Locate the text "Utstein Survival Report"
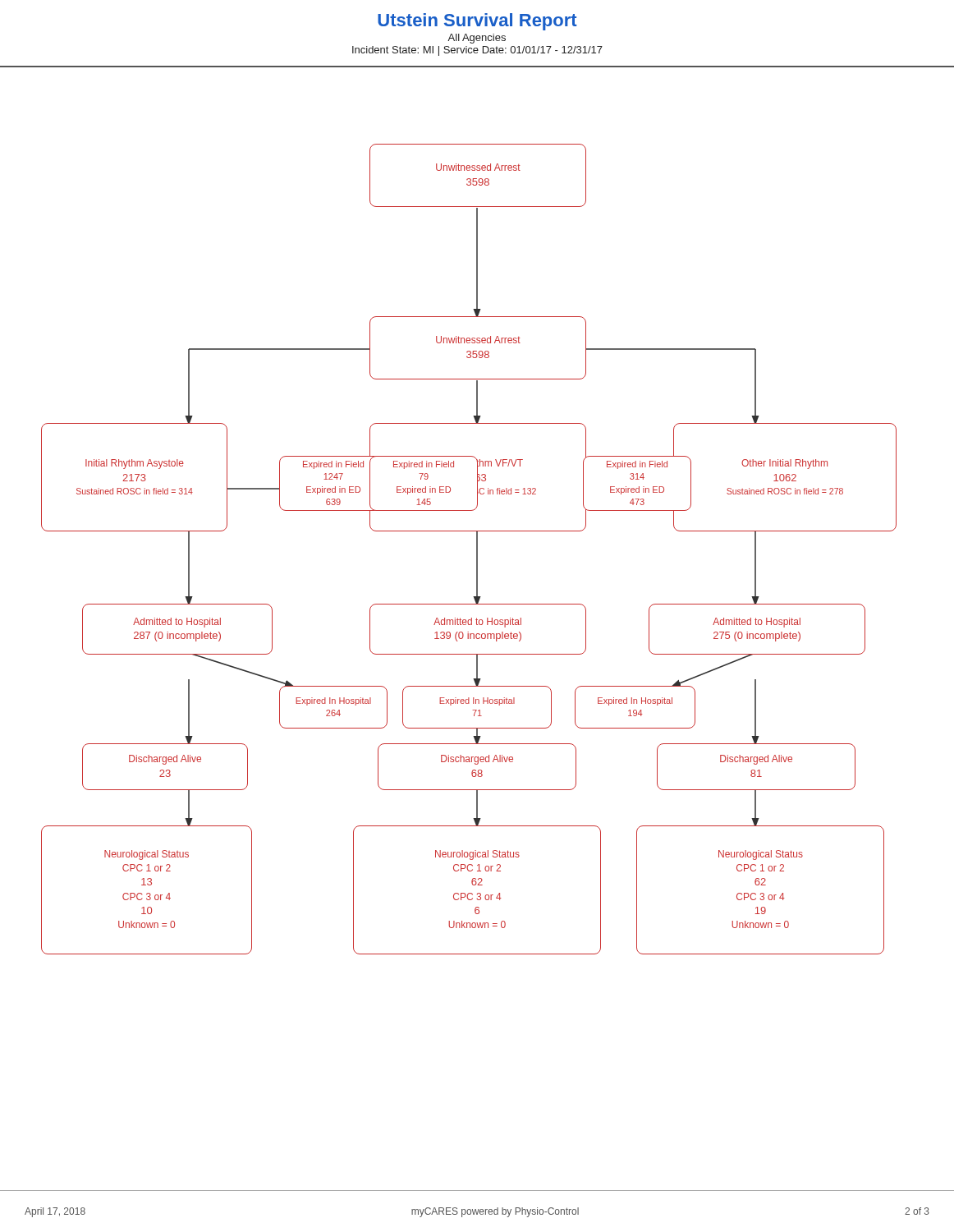Viewport: 954px width, 1232px height. click(477, 20)
